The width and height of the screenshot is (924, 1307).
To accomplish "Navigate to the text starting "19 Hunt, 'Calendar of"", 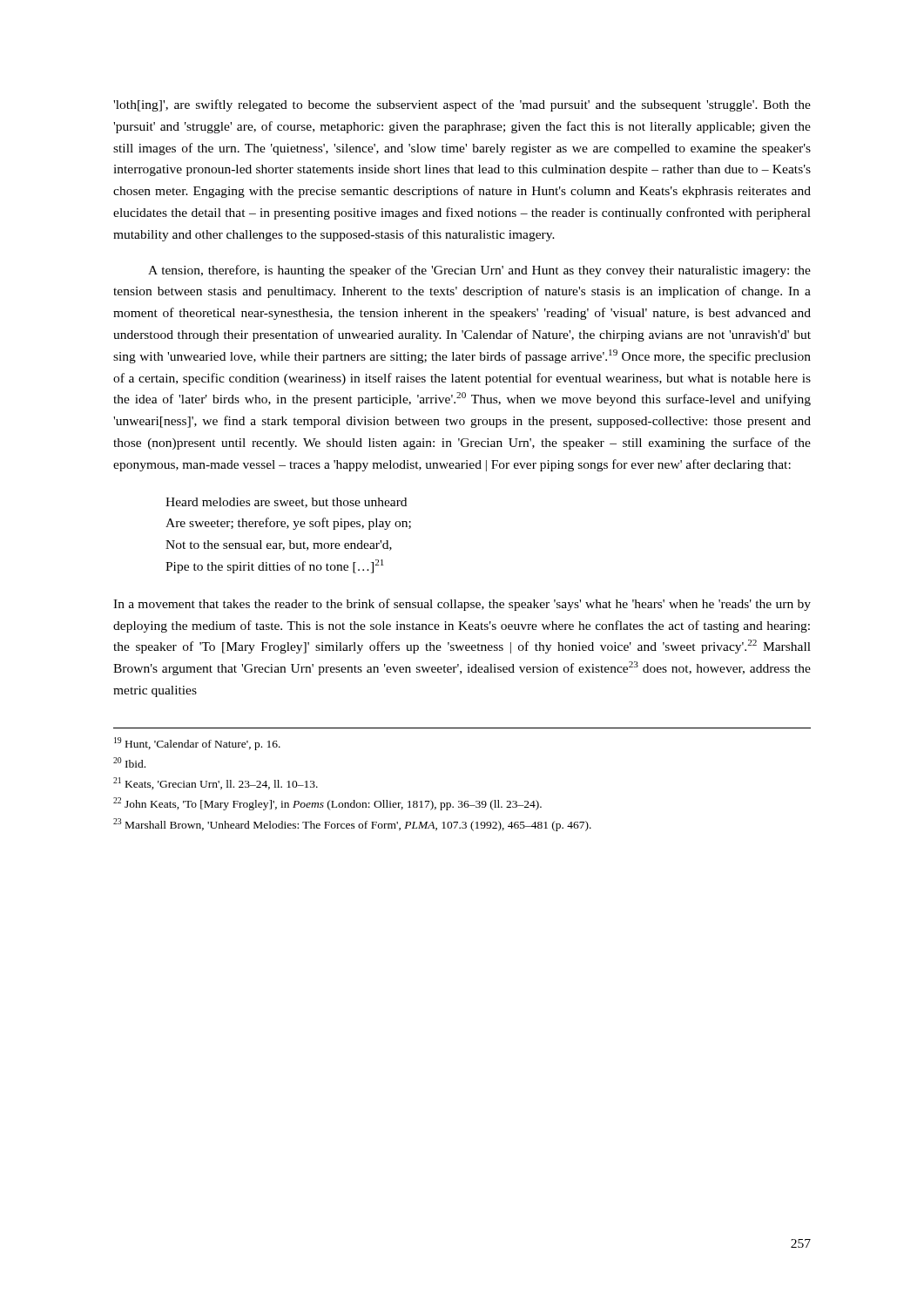I will coord(197,743).
